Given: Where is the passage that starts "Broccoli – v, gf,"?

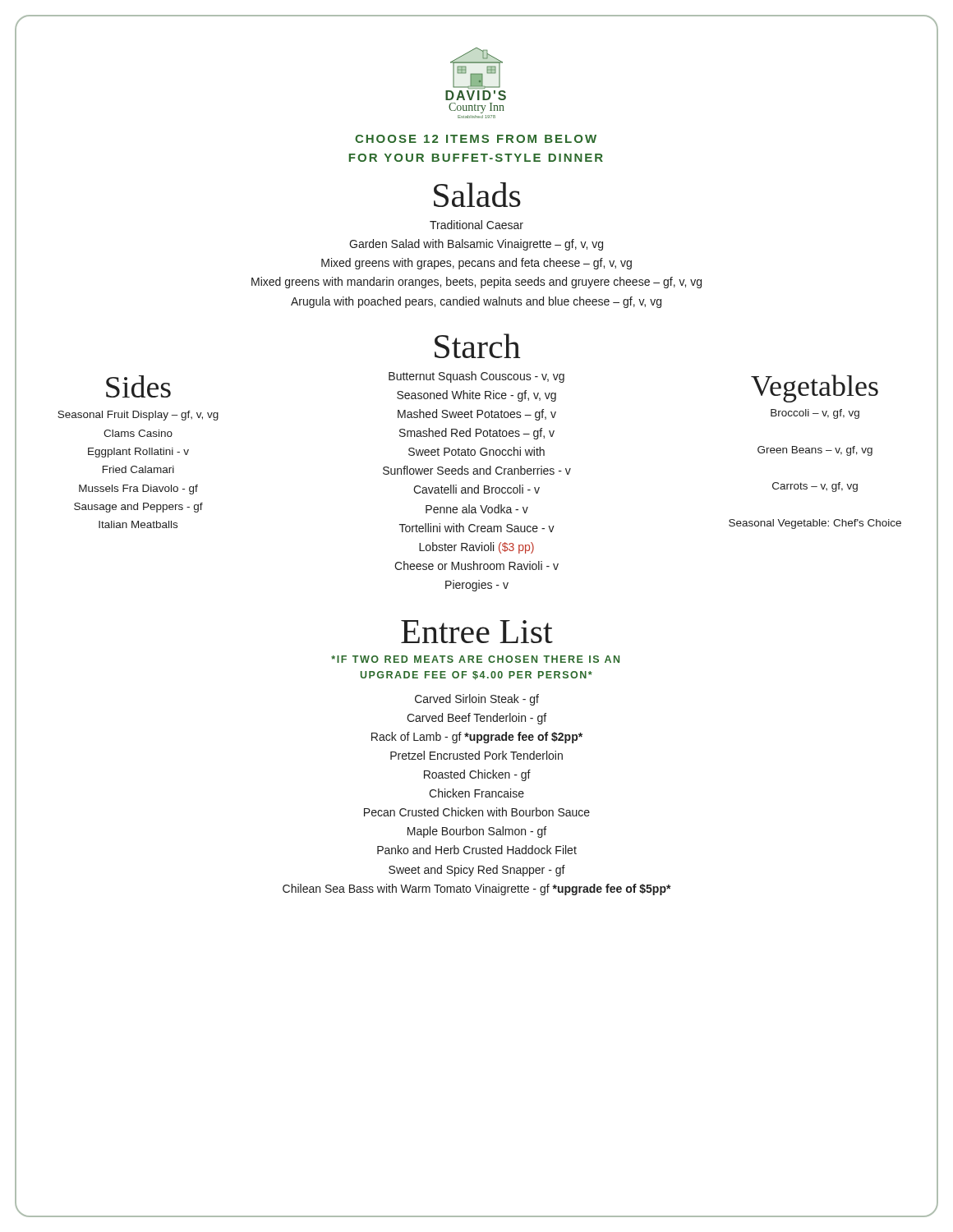Looking at the screenshot, I should 815,414.
